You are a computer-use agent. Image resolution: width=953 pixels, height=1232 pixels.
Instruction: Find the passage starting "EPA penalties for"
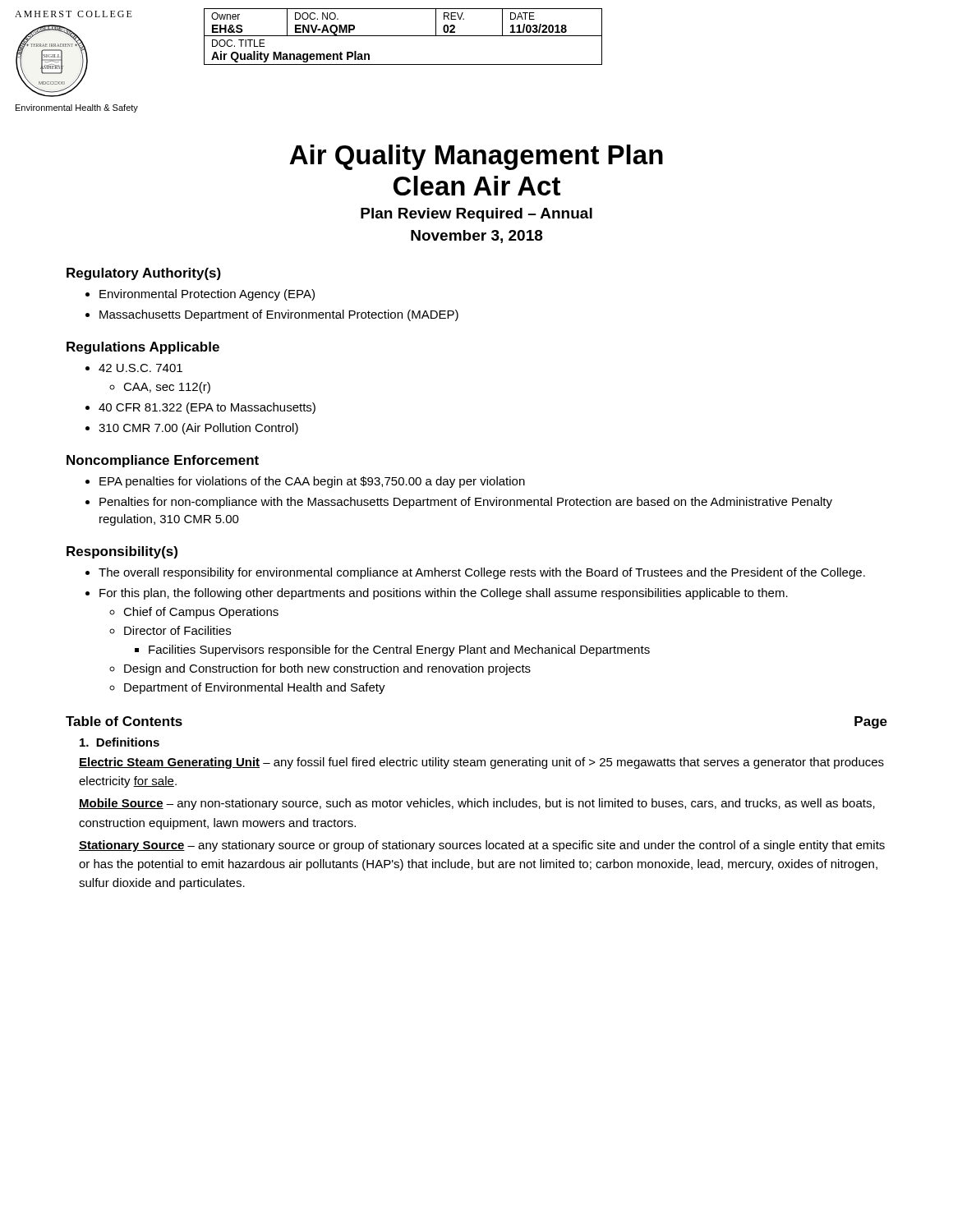click(493, 481)
